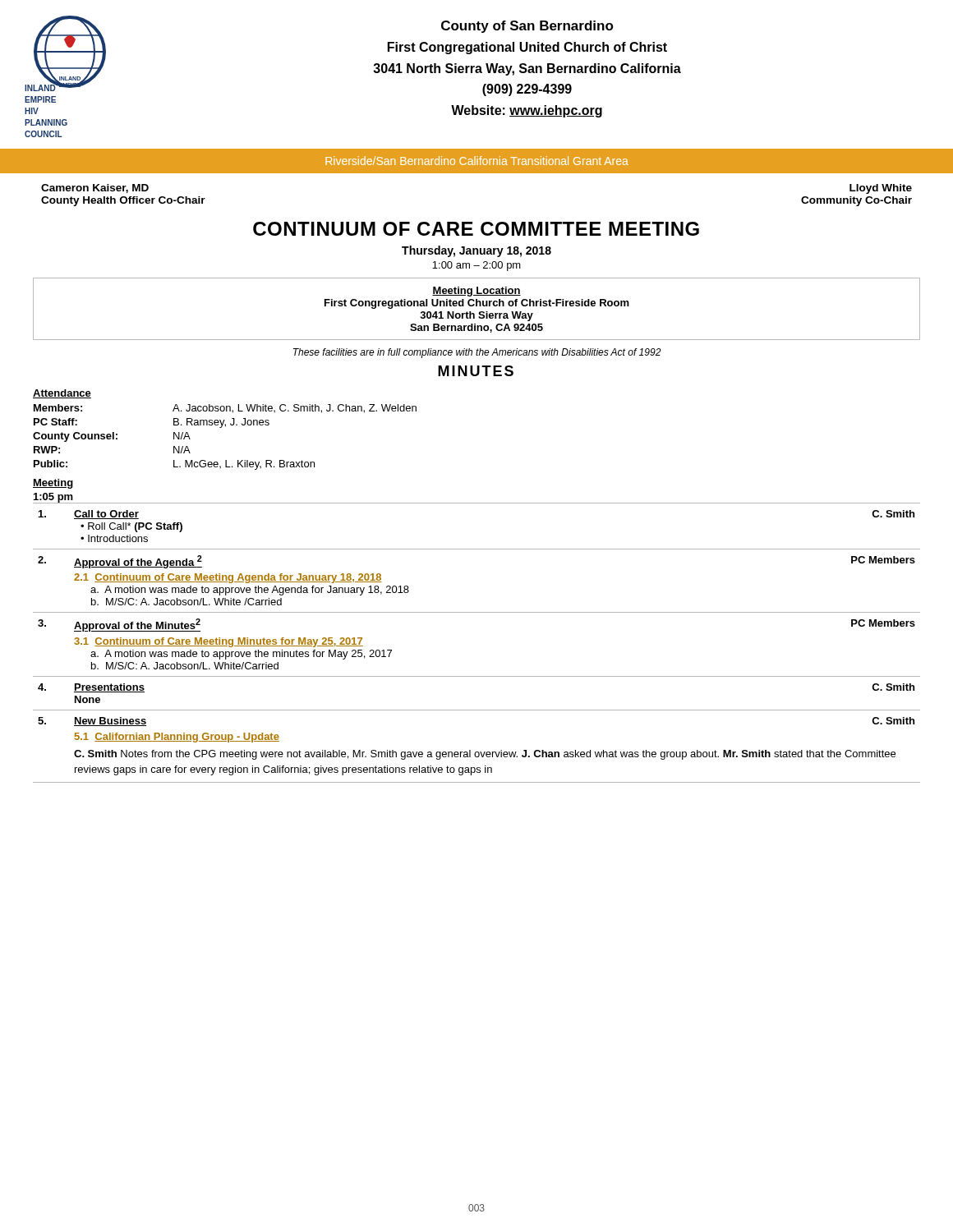
Task: Locate the title with the text "CONTINUUM OF CARE COMMITTEE MEETING"
Action: pyautogui.click(x=476, y=229)
